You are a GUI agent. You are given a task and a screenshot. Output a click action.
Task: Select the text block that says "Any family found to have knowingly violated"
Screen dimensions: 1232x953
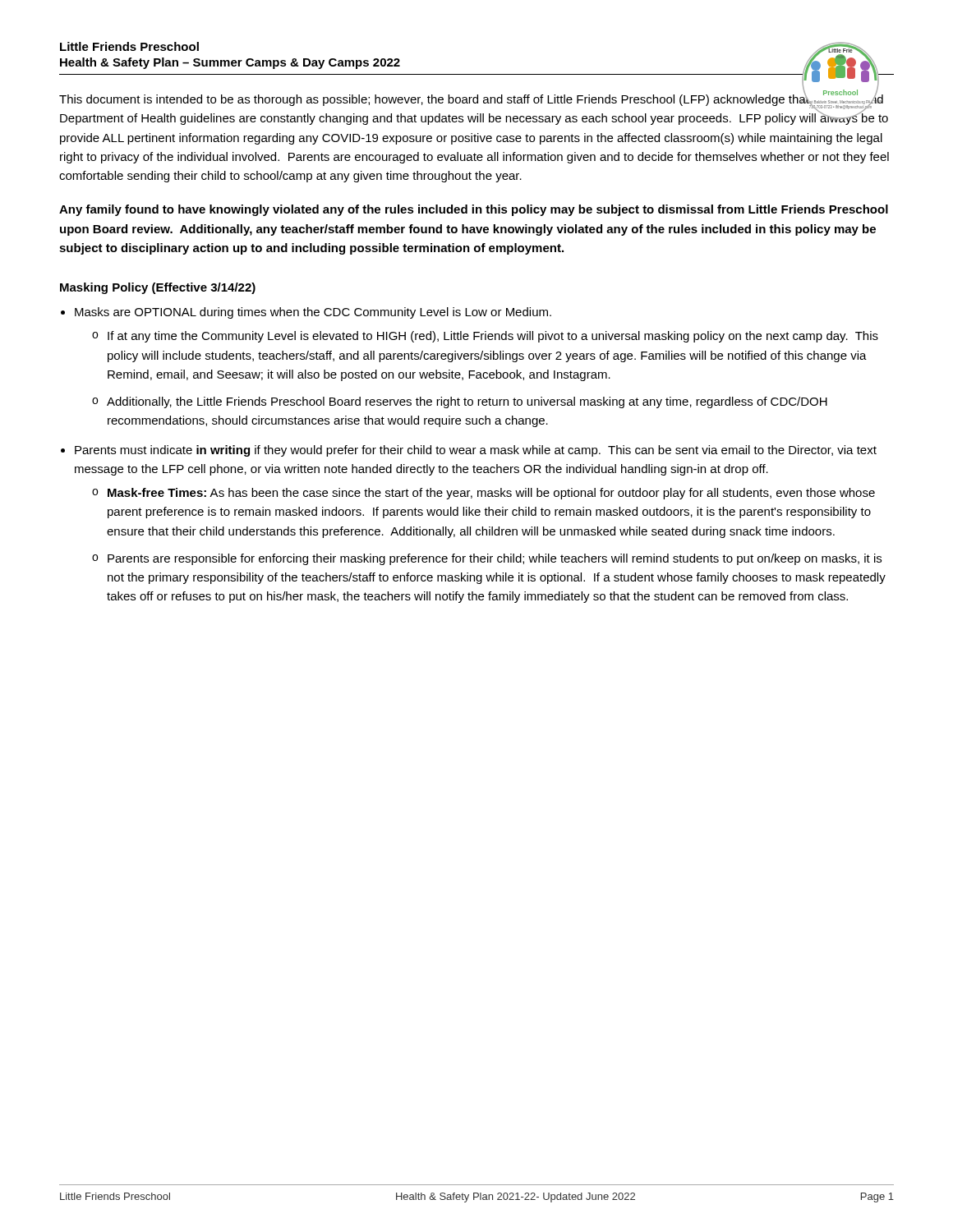click(x=474, y=228)
